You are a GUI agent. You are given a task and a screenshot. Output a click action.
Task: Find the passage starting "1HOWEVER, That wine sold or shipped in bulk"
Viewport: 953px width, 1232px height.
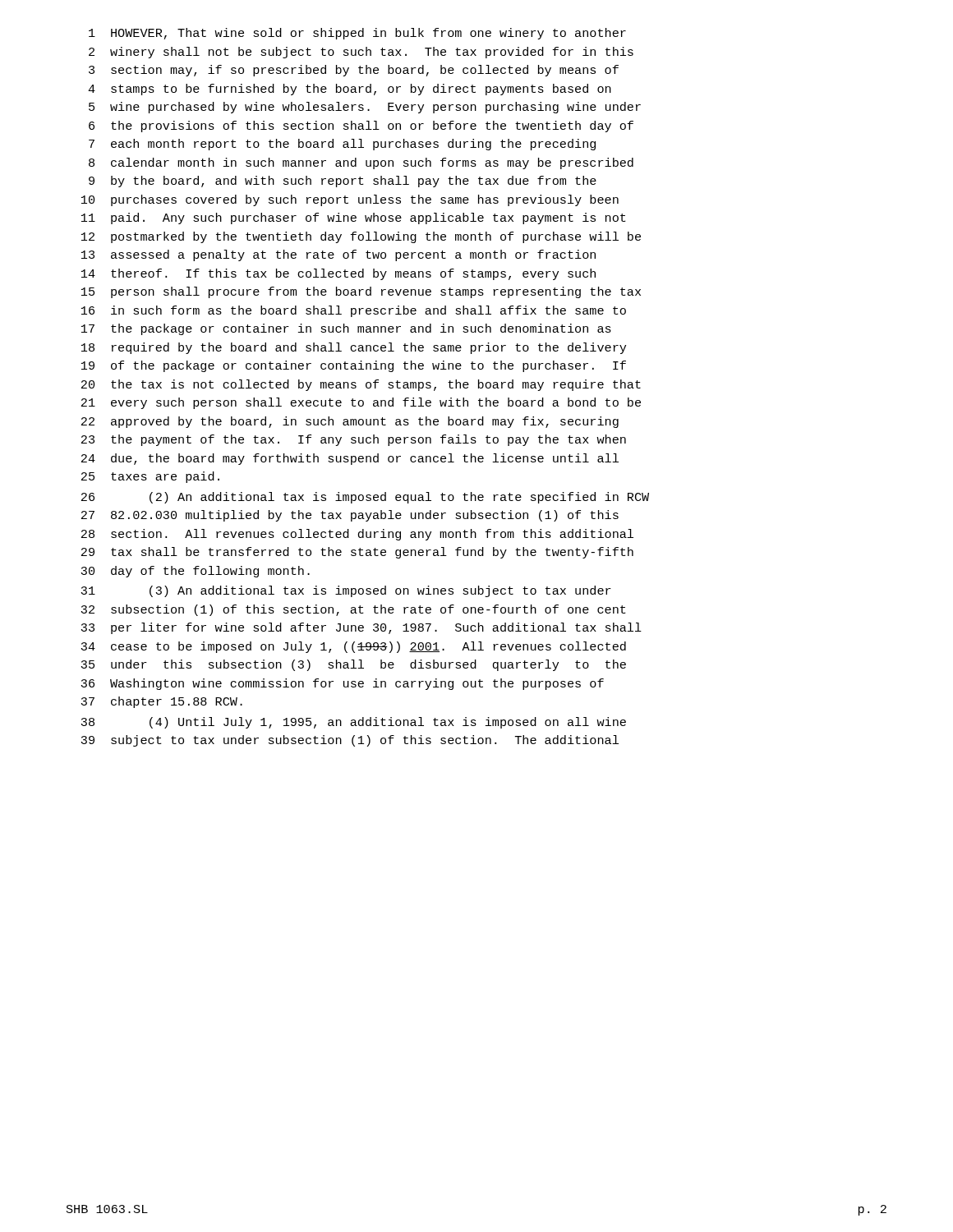coord(476,256)
